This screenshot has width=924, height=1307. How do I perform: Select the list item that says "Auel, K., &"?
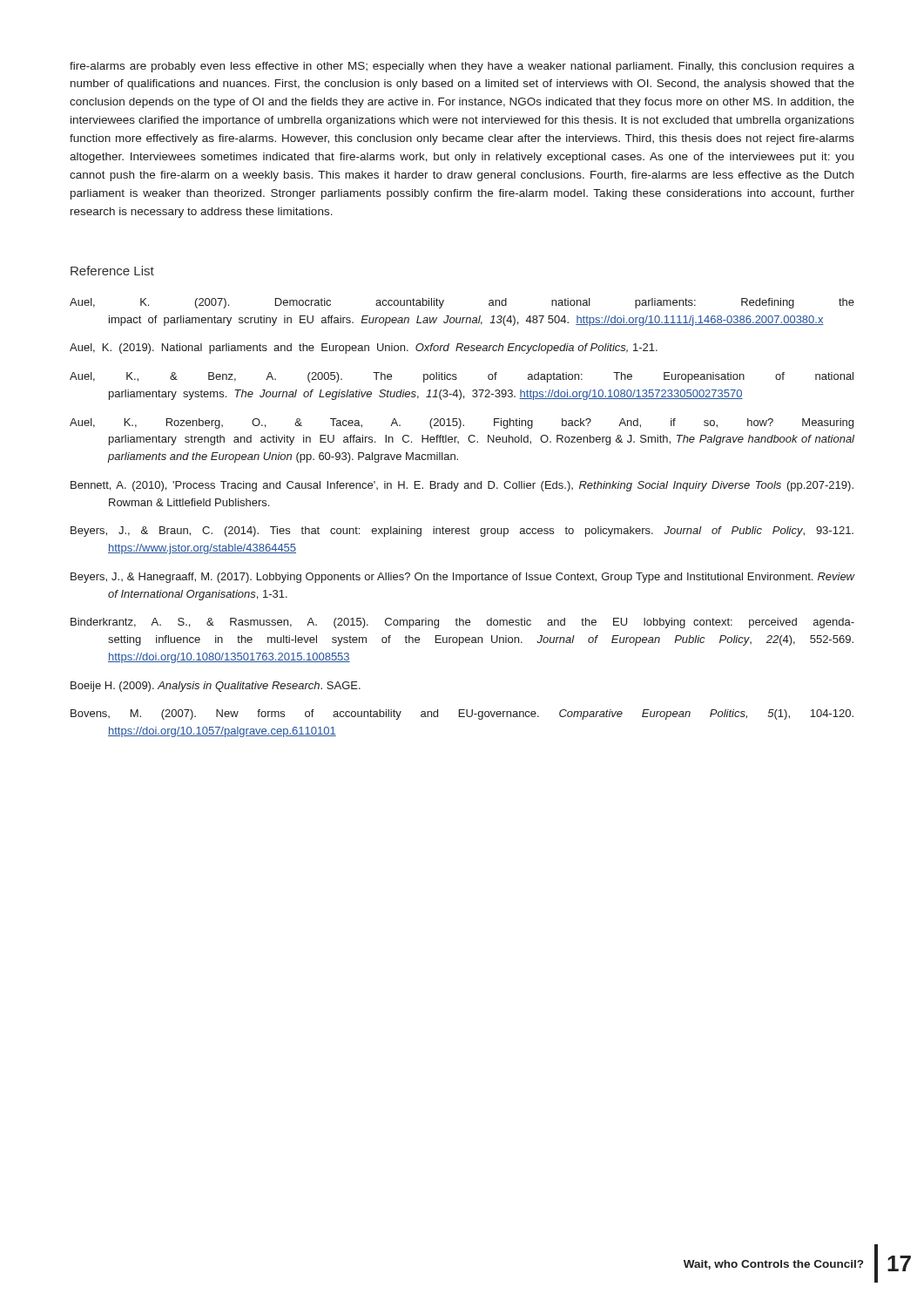point(462,385)
